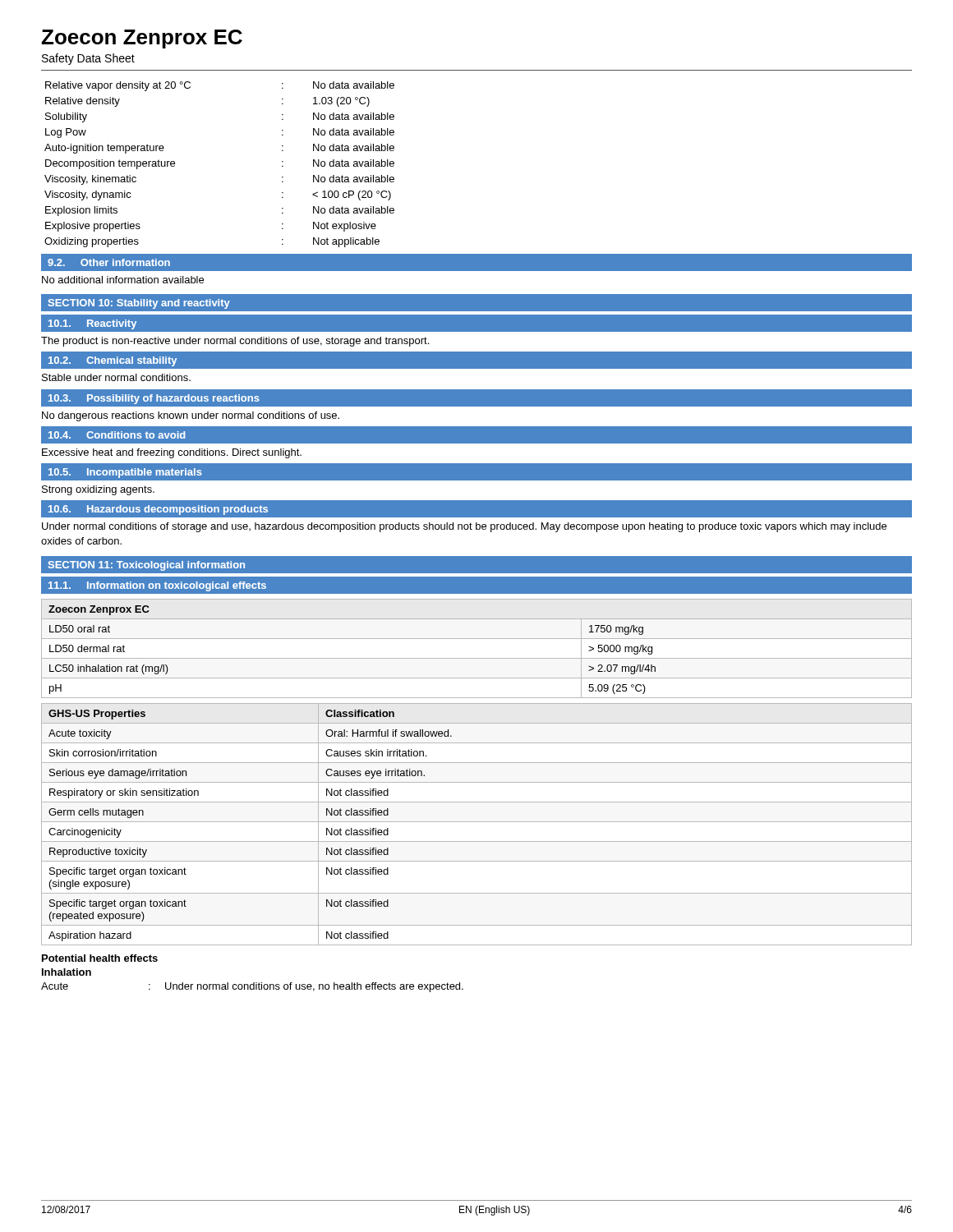
Task: Click on the table containing "Not classified"
Action: coord(476,824)
